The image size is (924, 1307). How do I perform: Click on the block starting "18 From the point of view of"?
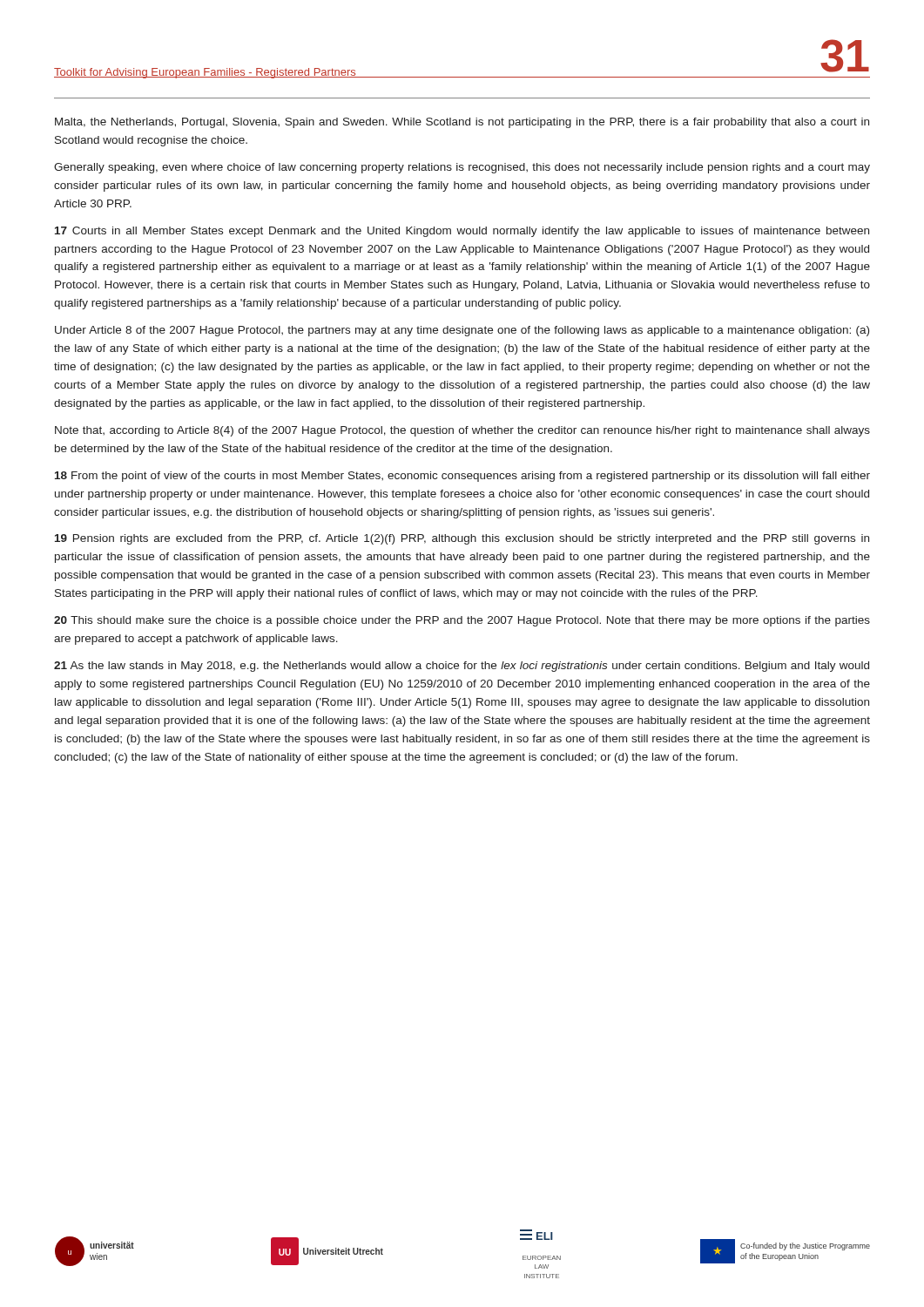[x=462, y=493]
